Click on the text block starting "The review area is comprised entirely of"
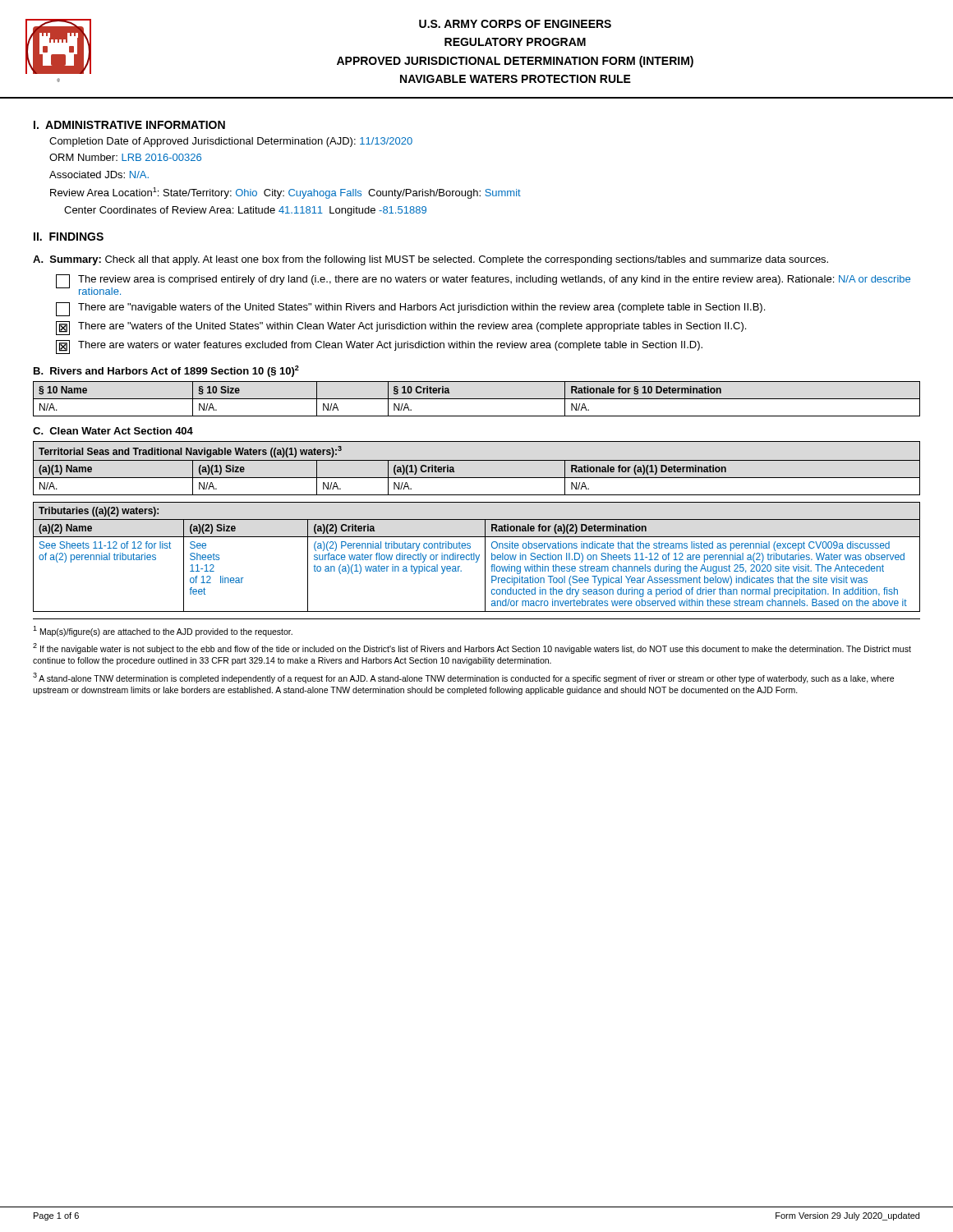The height and width of the screenshot is (1232, 953). point(488,285)
